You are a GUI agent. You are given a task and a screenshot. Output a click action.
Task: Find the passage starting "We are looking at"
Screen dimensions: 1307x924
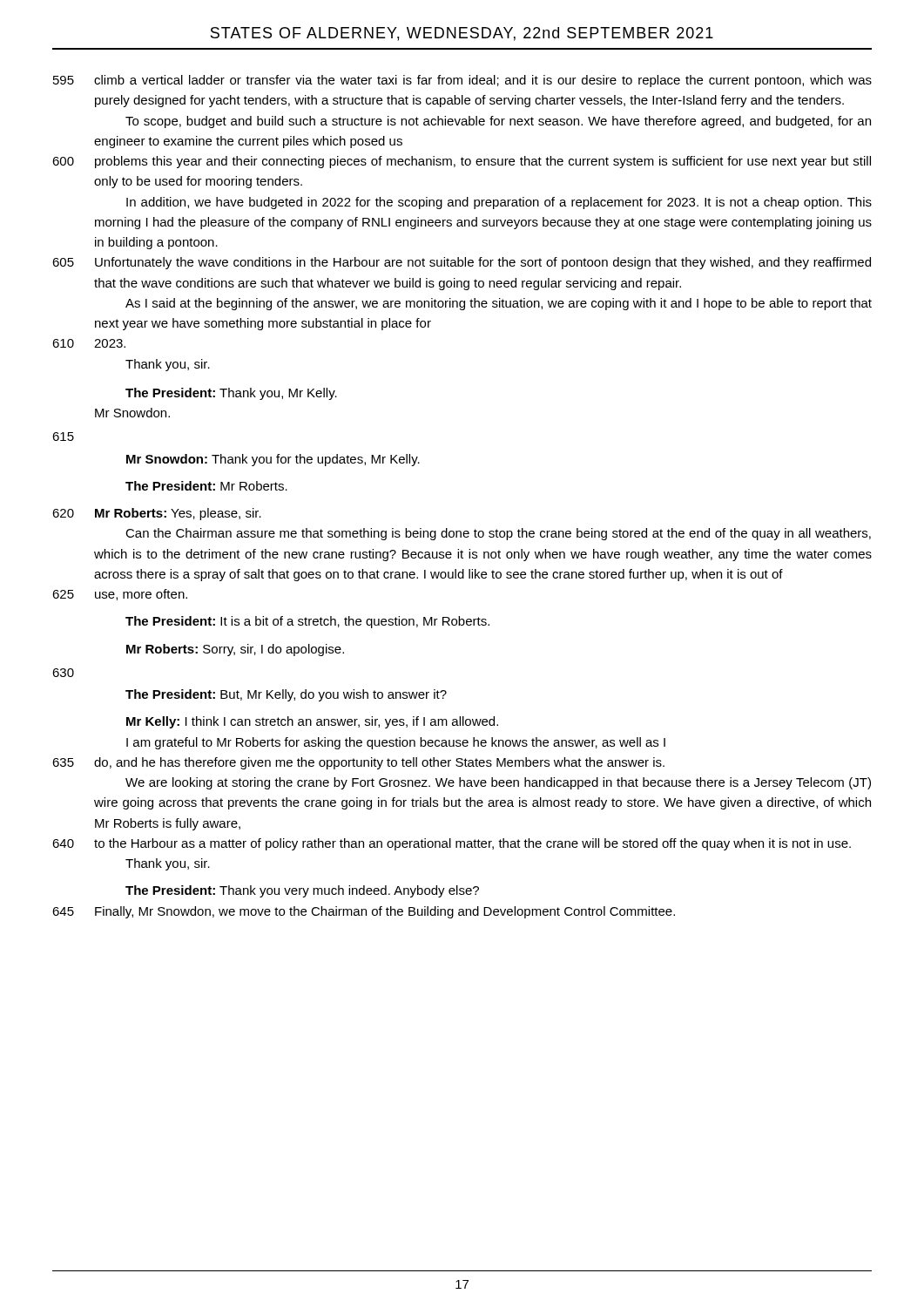(462, 802)
